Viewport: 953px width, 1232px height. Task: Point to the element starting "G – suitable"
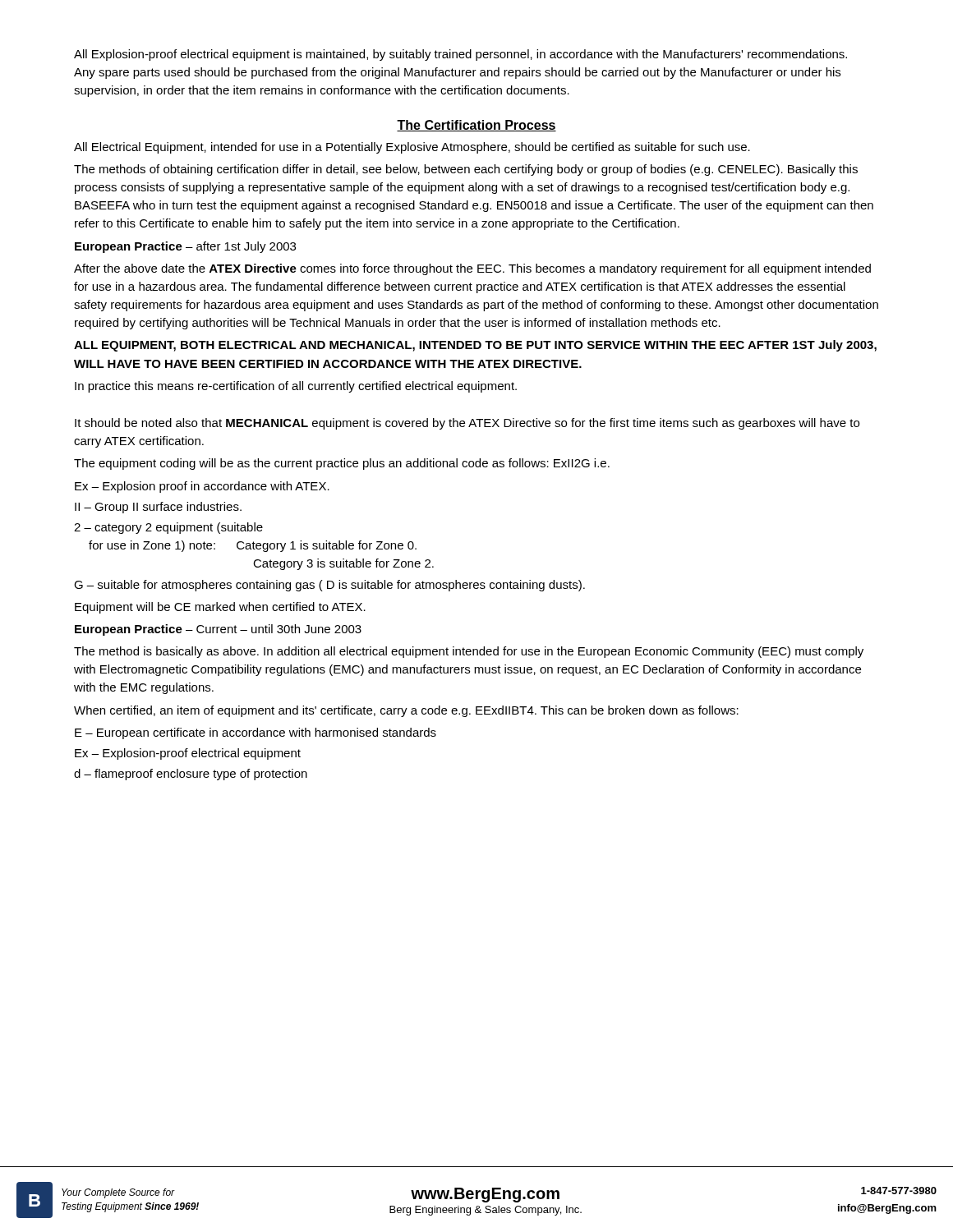click(x=476, y=647)
